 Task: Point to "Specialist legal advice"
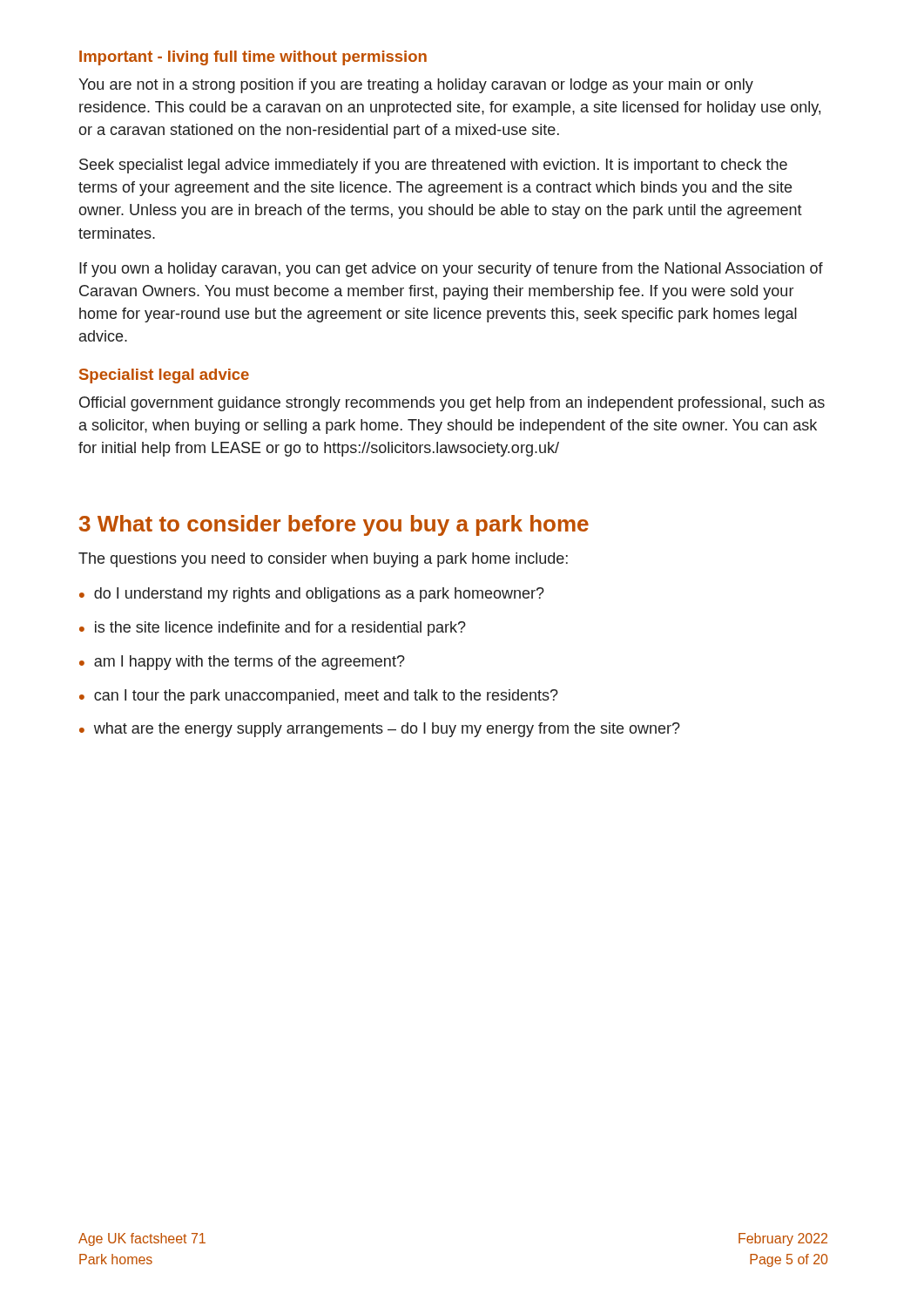click(164, 375)
